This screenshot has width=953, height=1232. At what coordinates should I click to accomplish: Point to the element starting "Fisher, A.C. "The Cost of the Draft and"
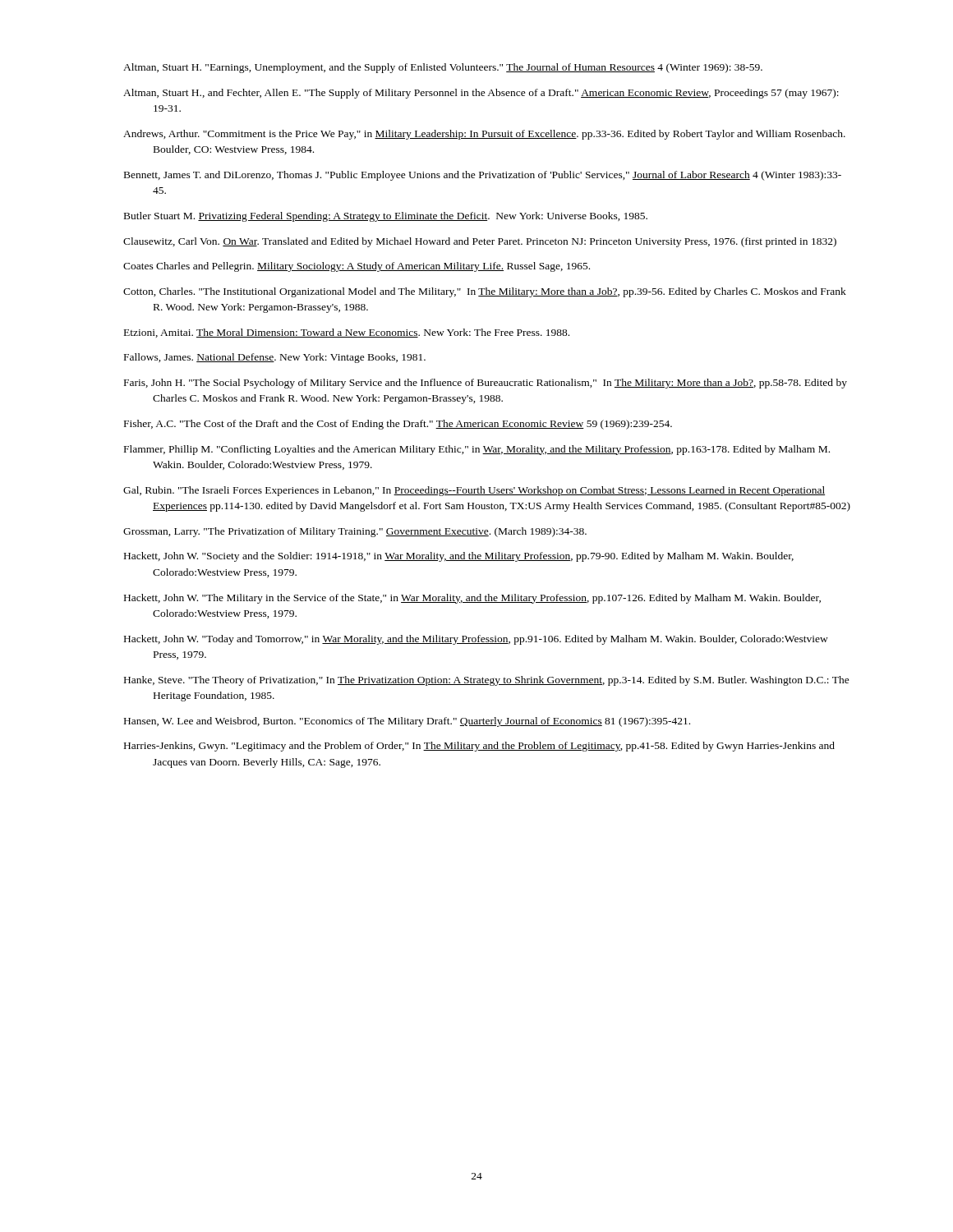tap(398, 423)
